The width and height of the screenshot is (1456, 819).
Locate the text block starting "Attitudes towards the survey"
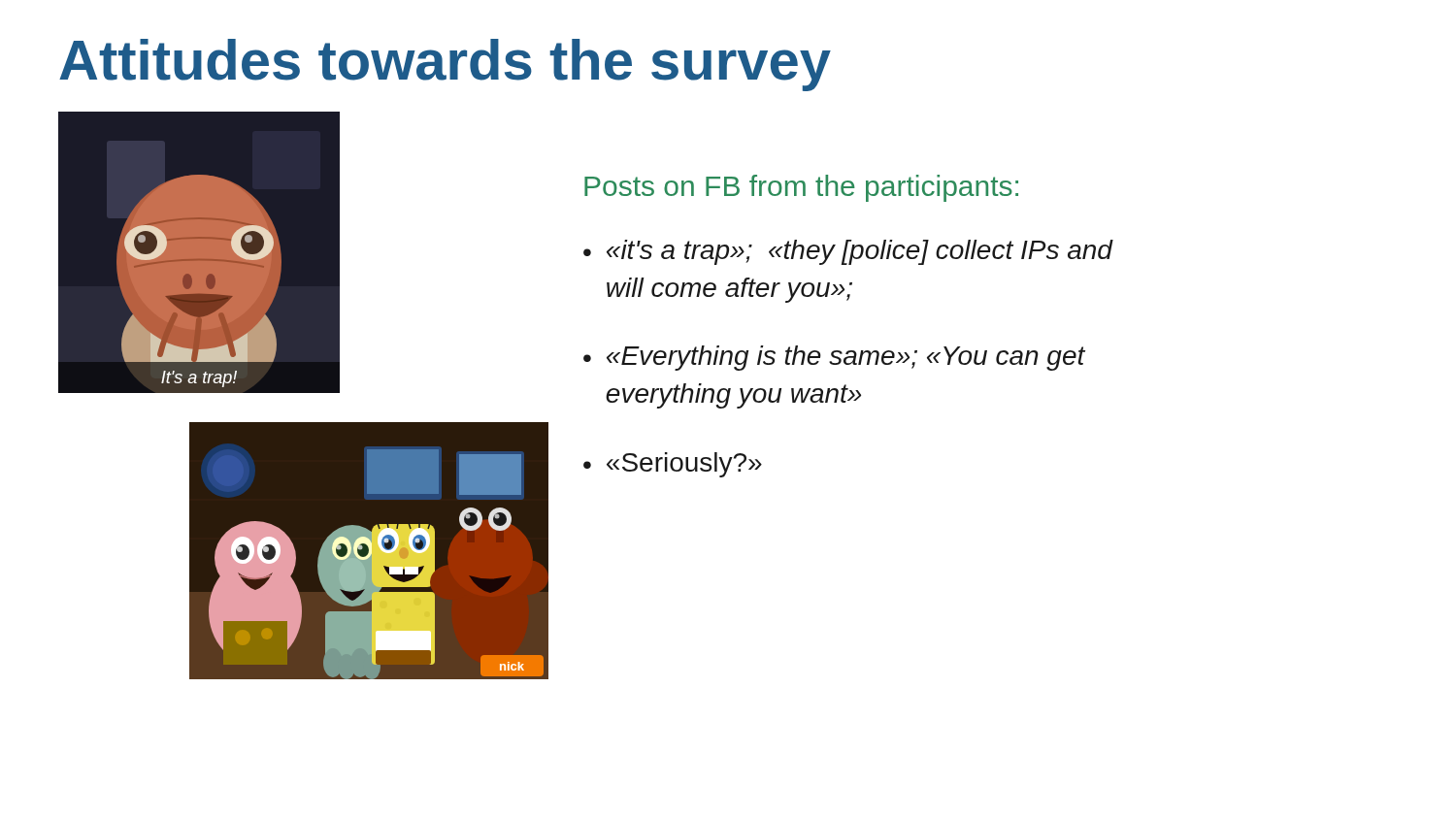tap(445, 60)
